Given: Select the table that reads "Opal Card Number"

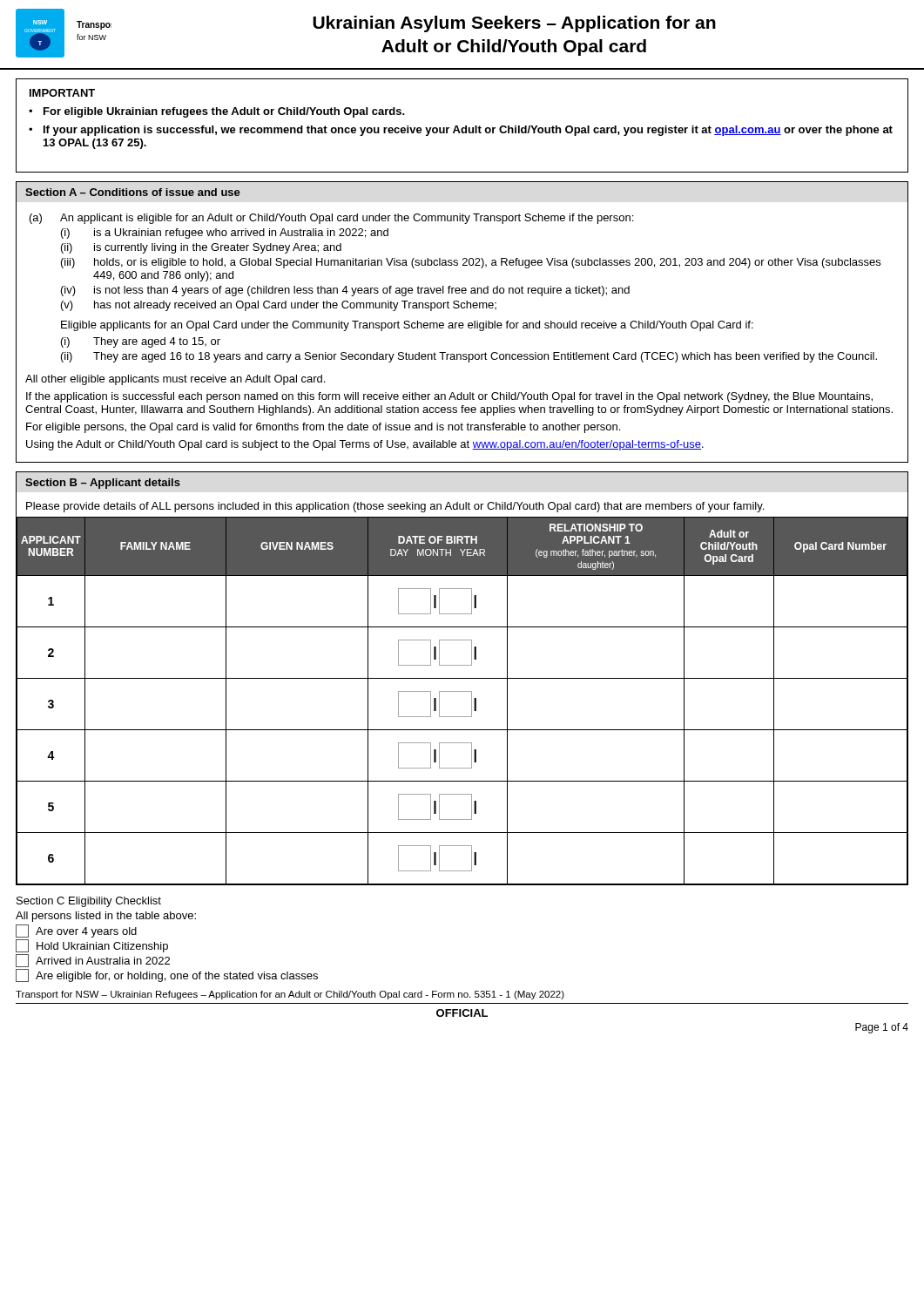Looking at the screenshot, I should click(x=462, y=701).
